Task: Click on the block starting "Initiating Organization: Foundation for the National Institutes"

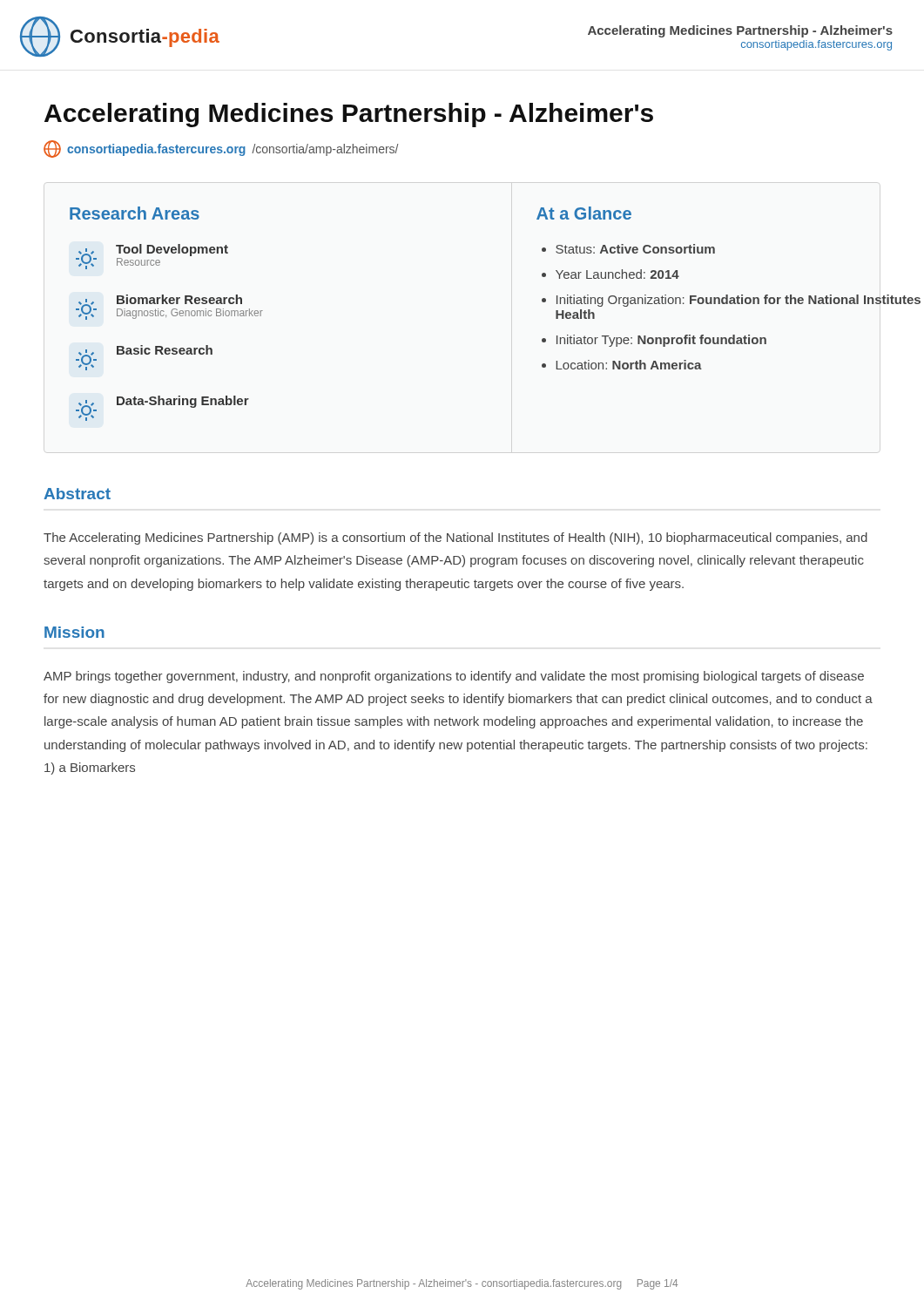Action: [740, 307]
